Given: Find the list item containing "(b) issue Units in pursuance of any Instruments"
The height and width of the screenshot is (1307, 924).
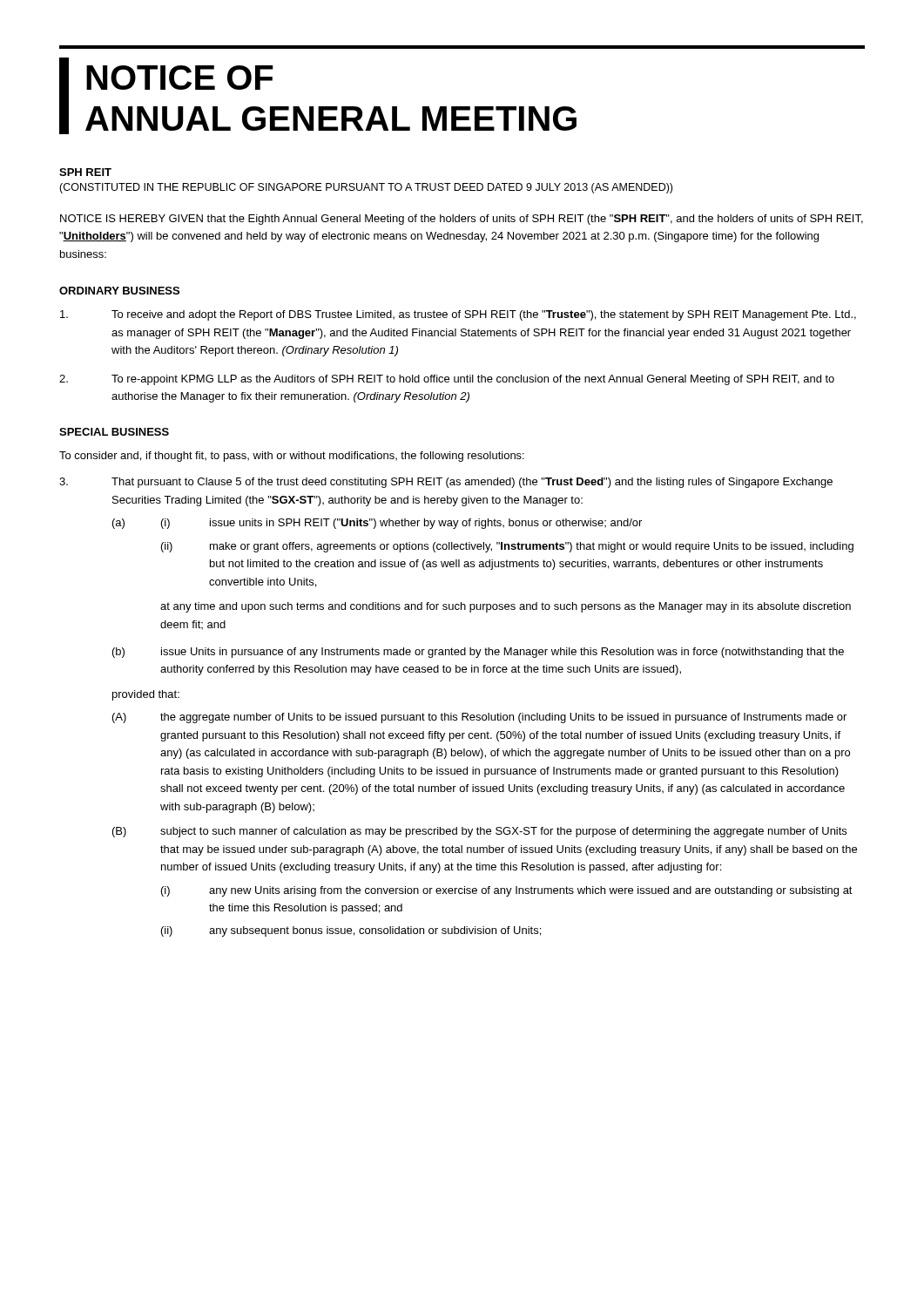Looking at the screenshot, I should (x=488, y=661).
